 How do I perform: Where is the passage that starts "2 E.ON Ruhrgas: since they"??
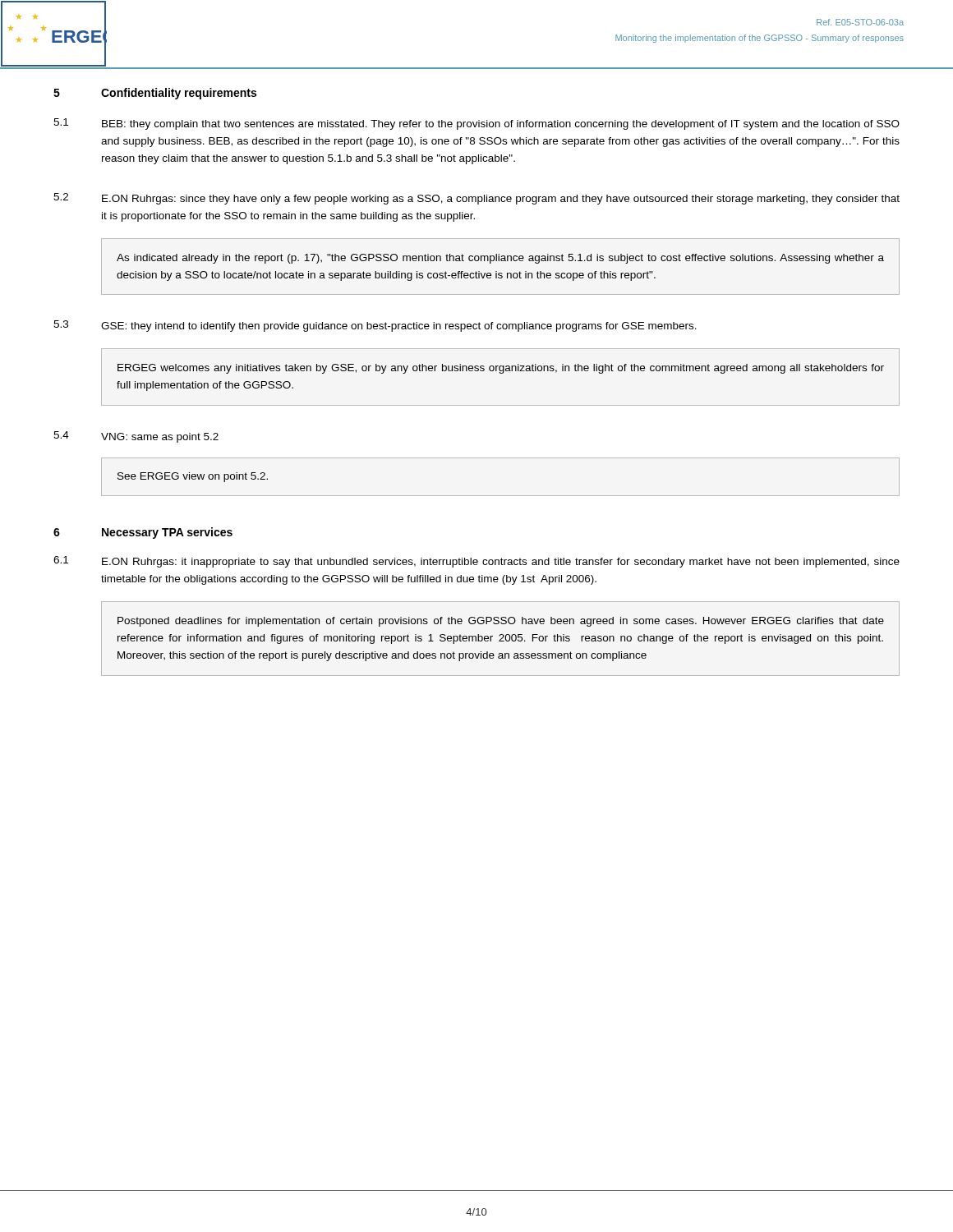[x=476, y=208]
